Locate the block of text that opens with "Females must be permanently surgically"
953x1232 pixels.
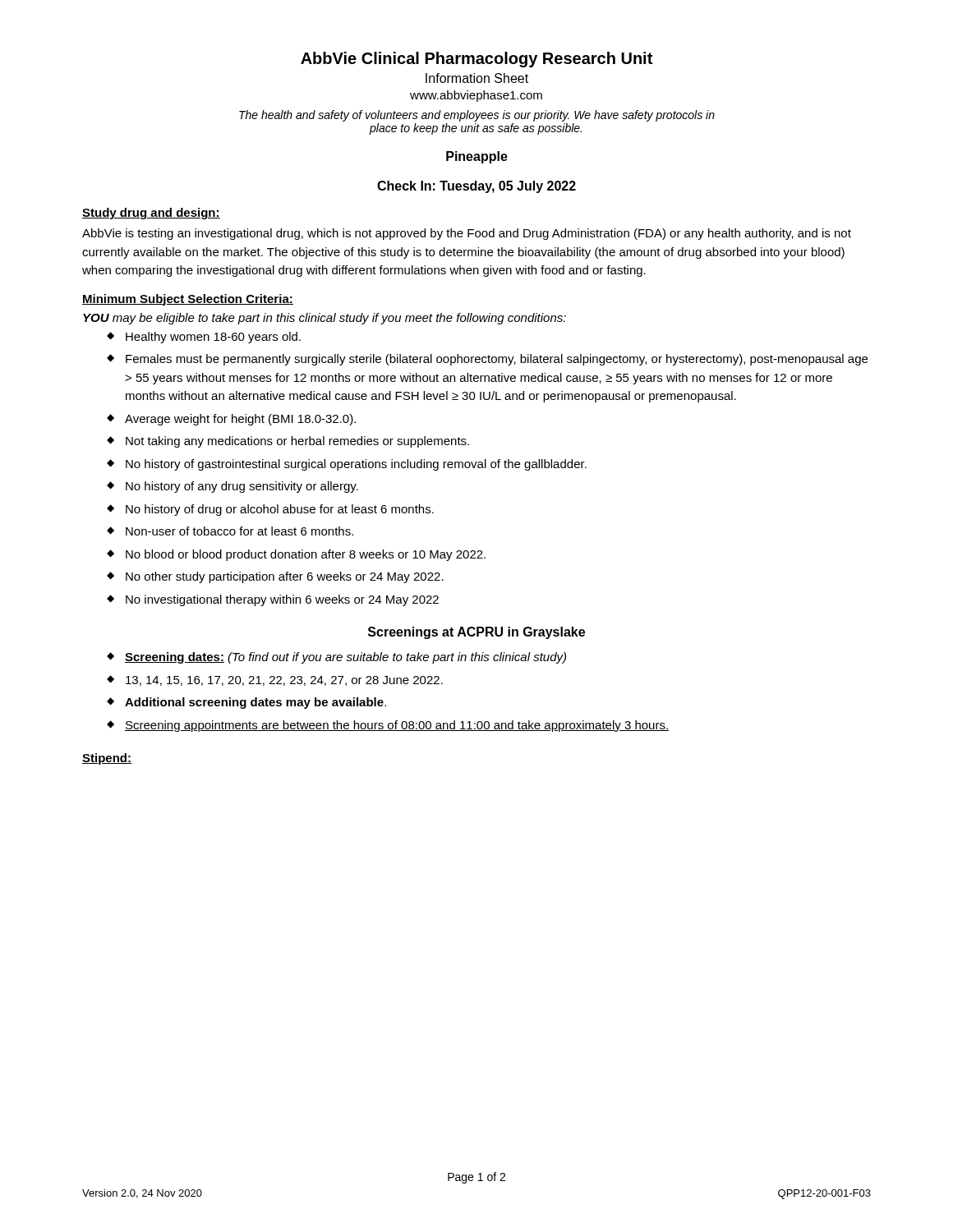(x=489, y=378)
